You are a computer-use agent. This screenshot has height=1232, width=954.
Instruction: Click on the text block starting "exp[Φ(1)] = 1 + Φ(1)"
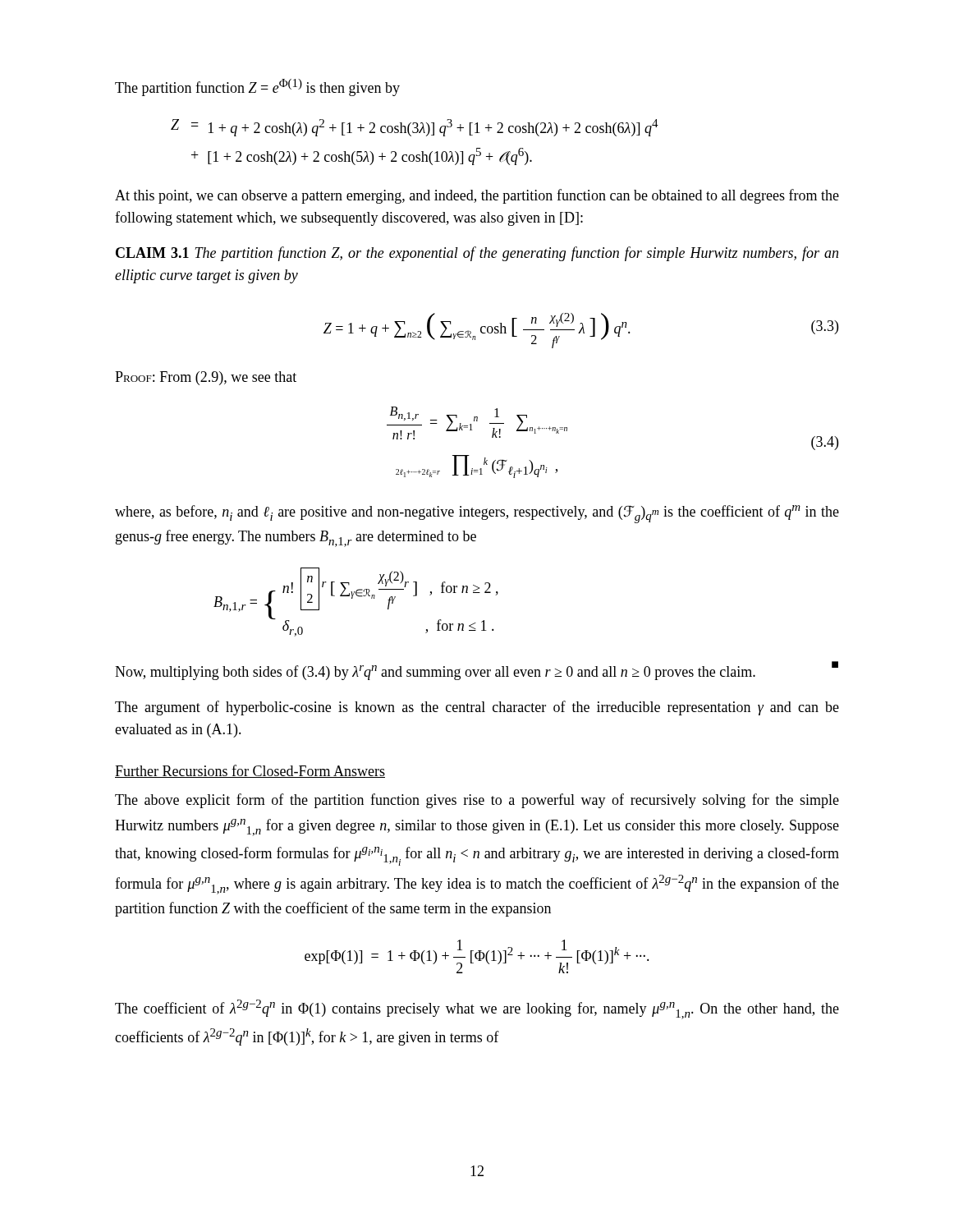click(x=477, y=958)
